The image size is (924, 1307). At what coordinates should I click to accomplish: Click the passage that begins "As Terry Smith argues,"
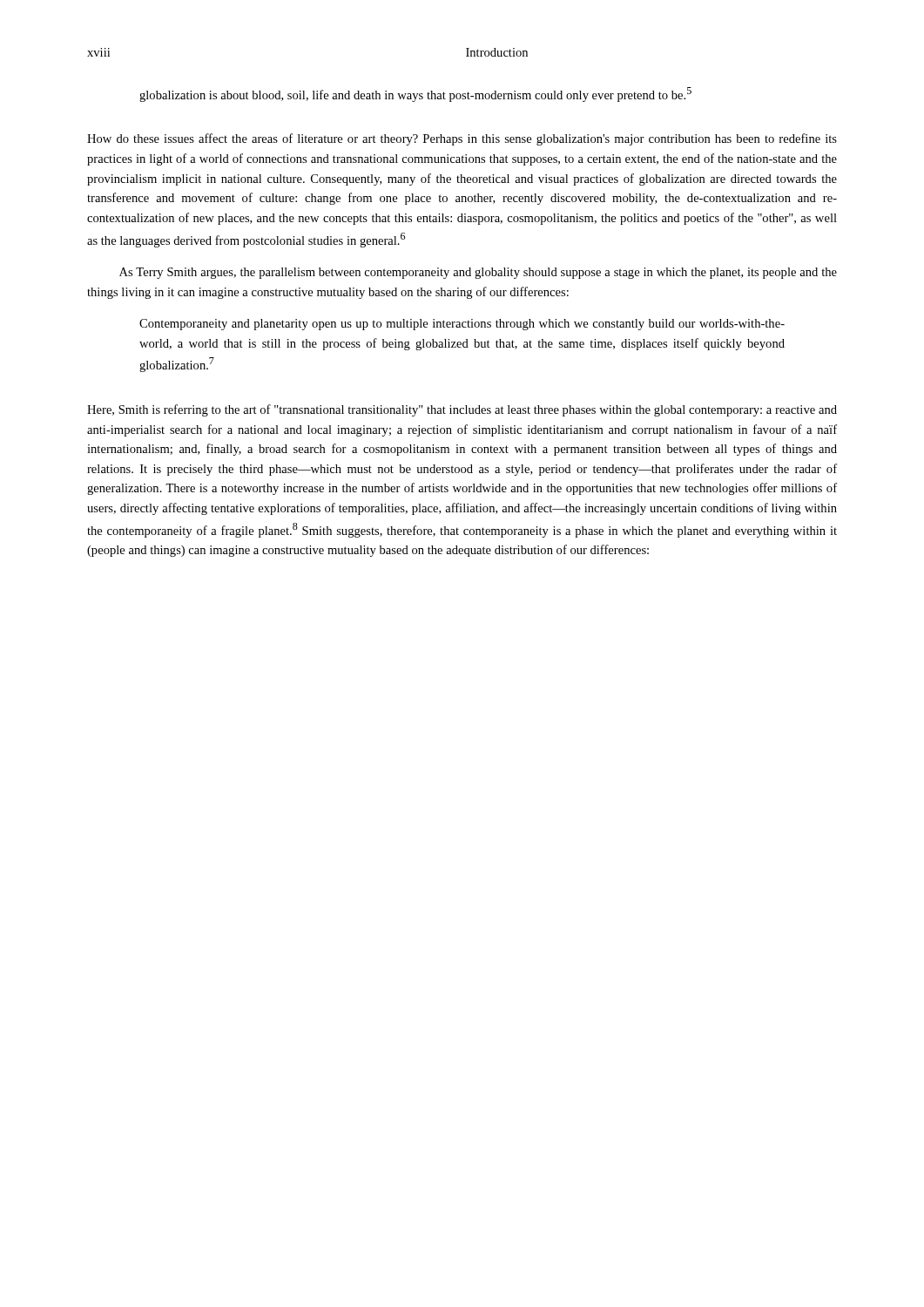[462, 282]
